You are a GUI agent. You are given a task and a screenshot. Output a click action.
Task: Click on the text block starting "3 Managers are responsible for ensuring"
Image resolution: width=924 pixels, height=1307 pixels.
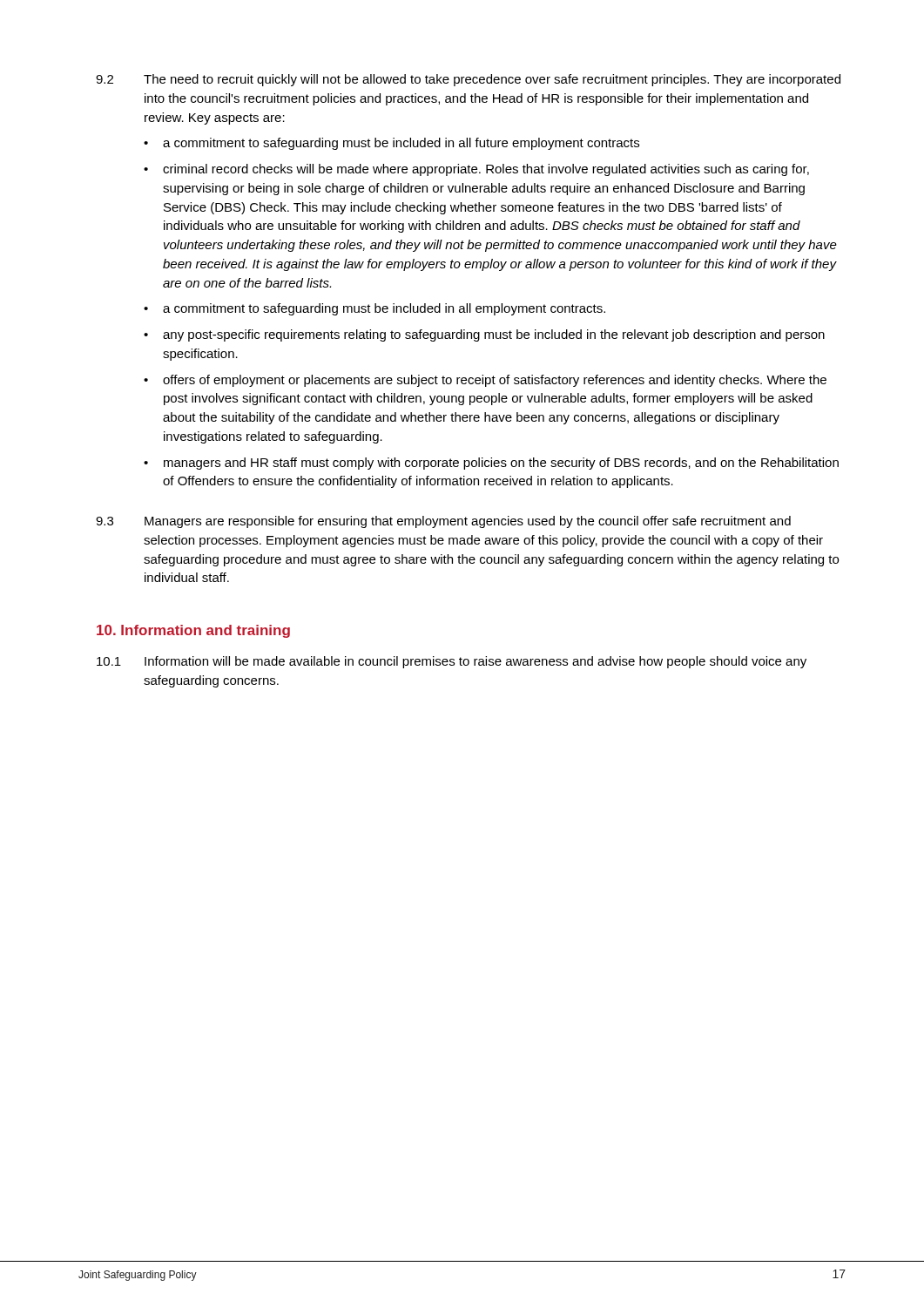tap(471, 549)
